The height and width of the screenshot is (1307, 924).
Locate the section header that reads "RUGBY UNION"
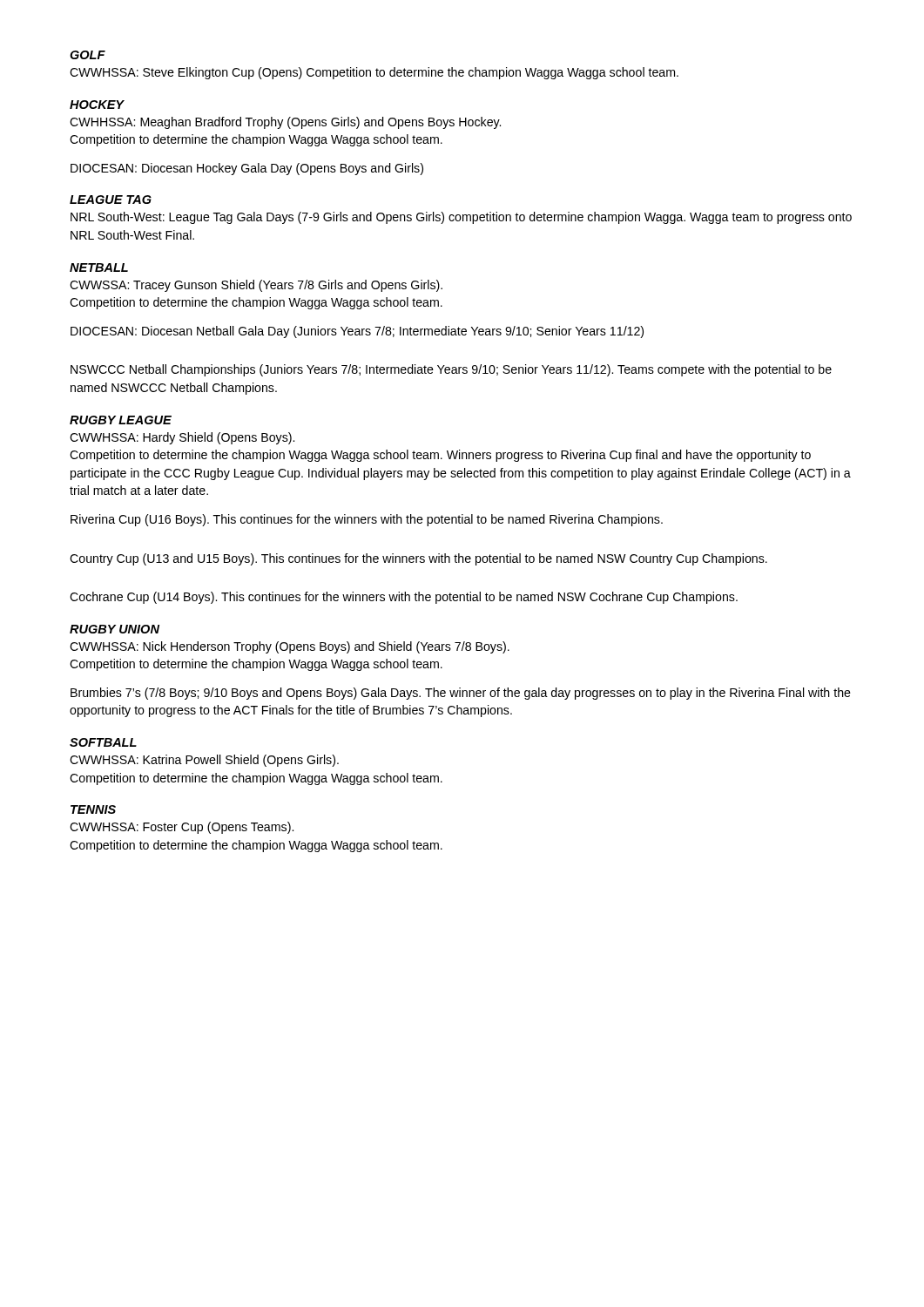click(x=114, y=629)
